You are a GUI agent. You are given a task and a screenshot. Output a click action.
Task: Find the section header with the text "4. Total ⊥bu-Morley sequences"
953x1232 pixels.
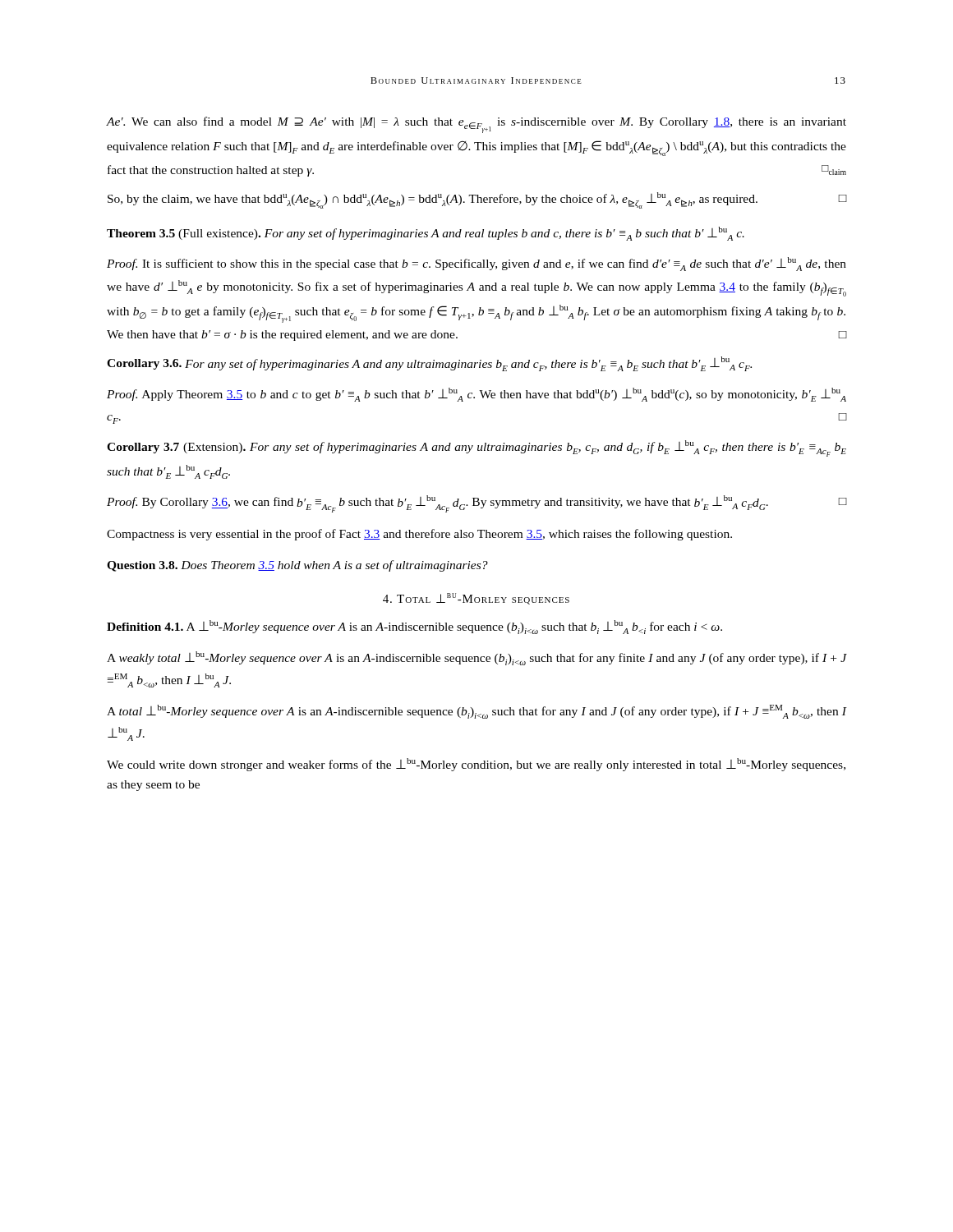(x=476, y=598)
